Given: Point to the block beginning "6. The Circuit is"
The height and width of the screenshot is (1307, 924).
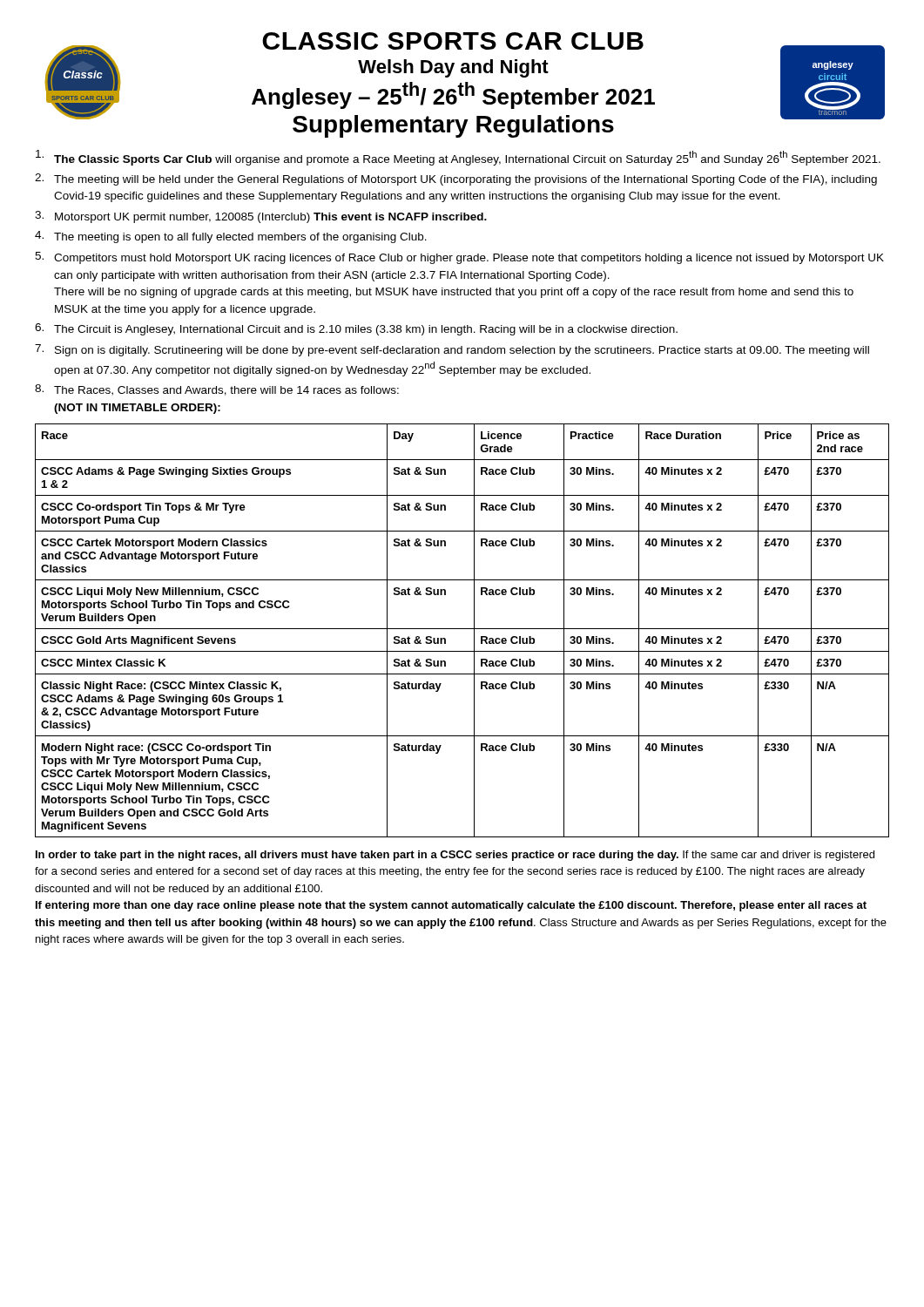Looking at the screenshot, I should (462, 329).
